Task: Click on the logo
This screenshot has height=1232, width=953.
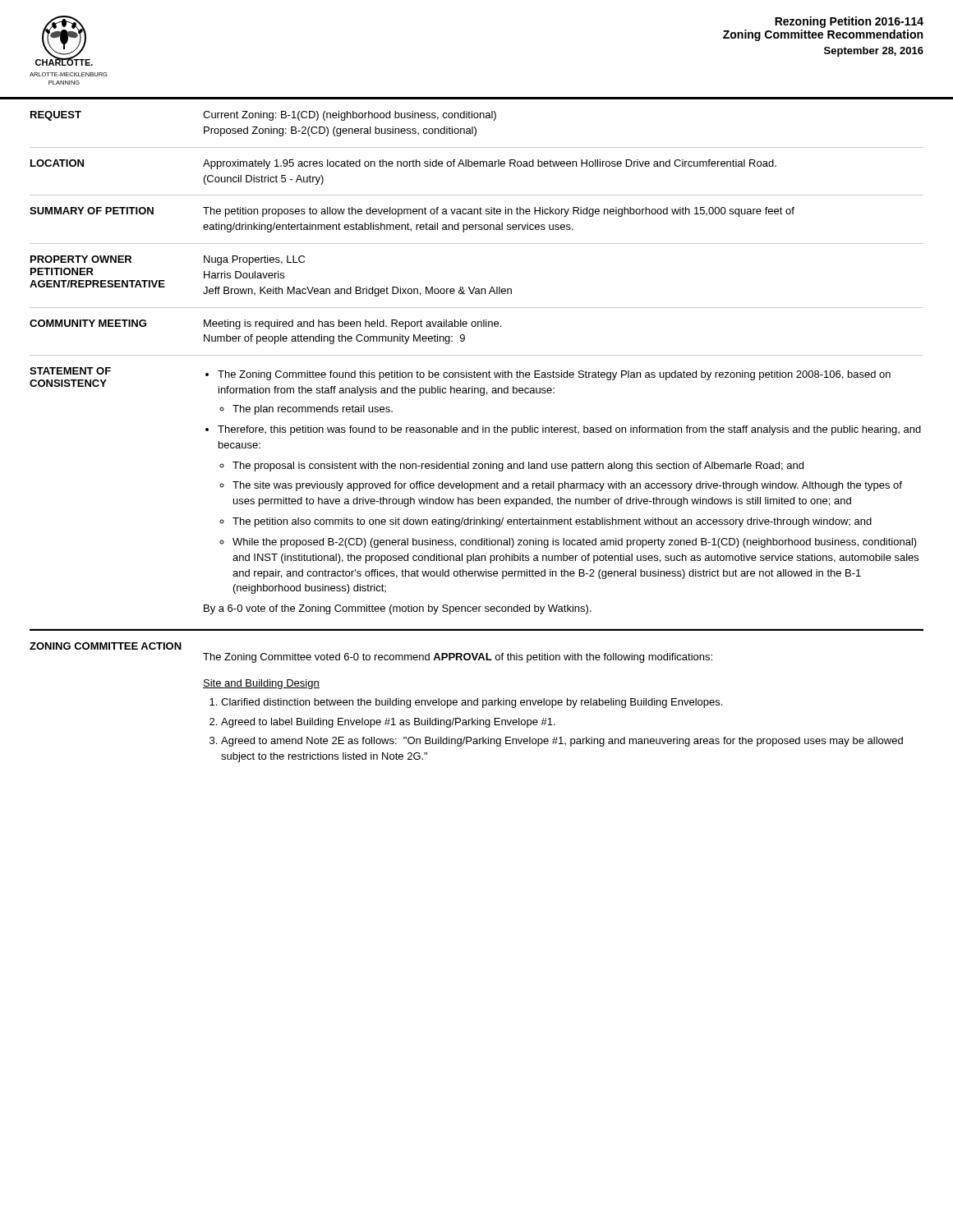Action: pos(95,52)
